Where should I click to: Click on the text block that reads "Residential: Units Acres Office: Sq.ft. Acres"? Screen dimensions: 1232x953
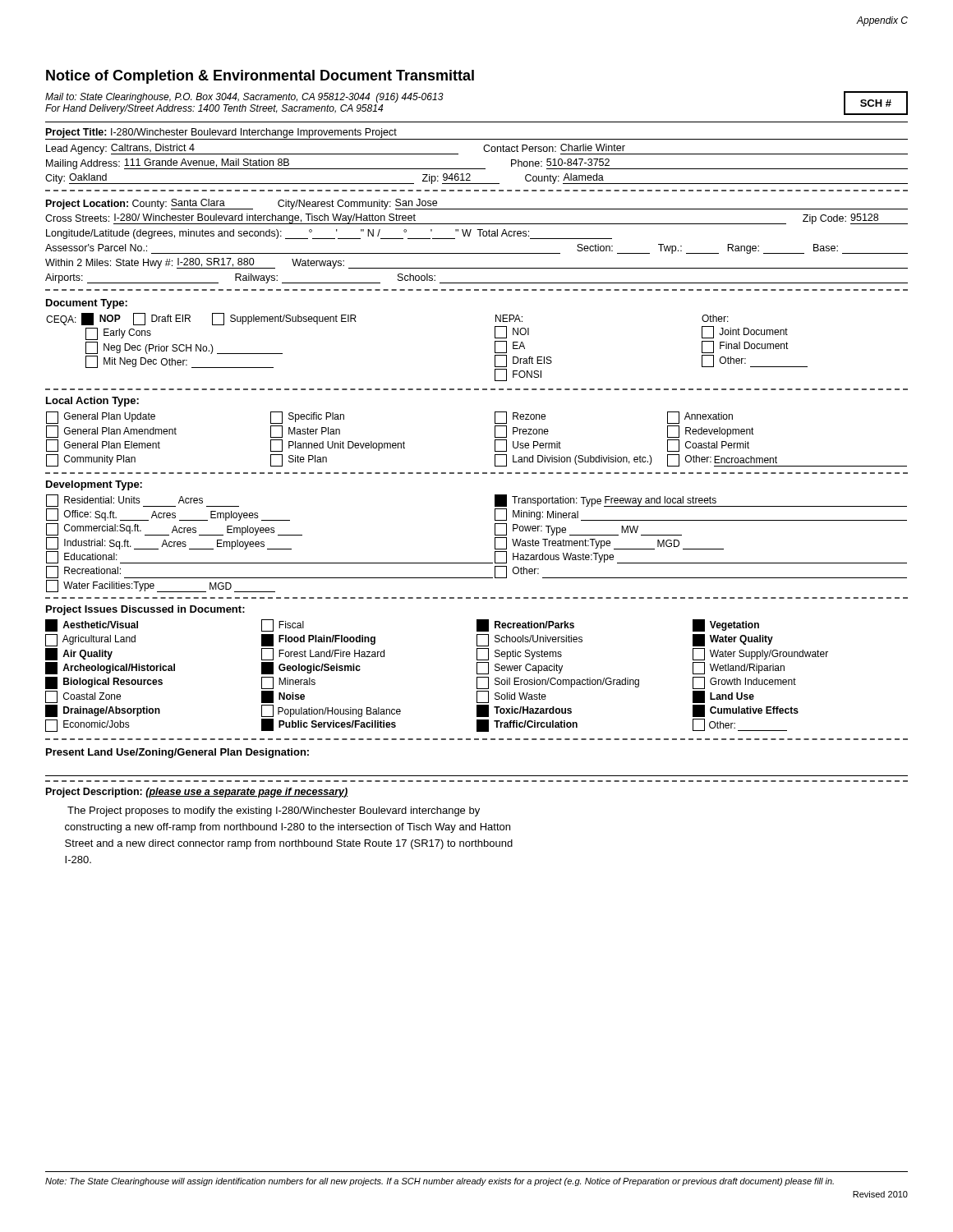(91, 501)
